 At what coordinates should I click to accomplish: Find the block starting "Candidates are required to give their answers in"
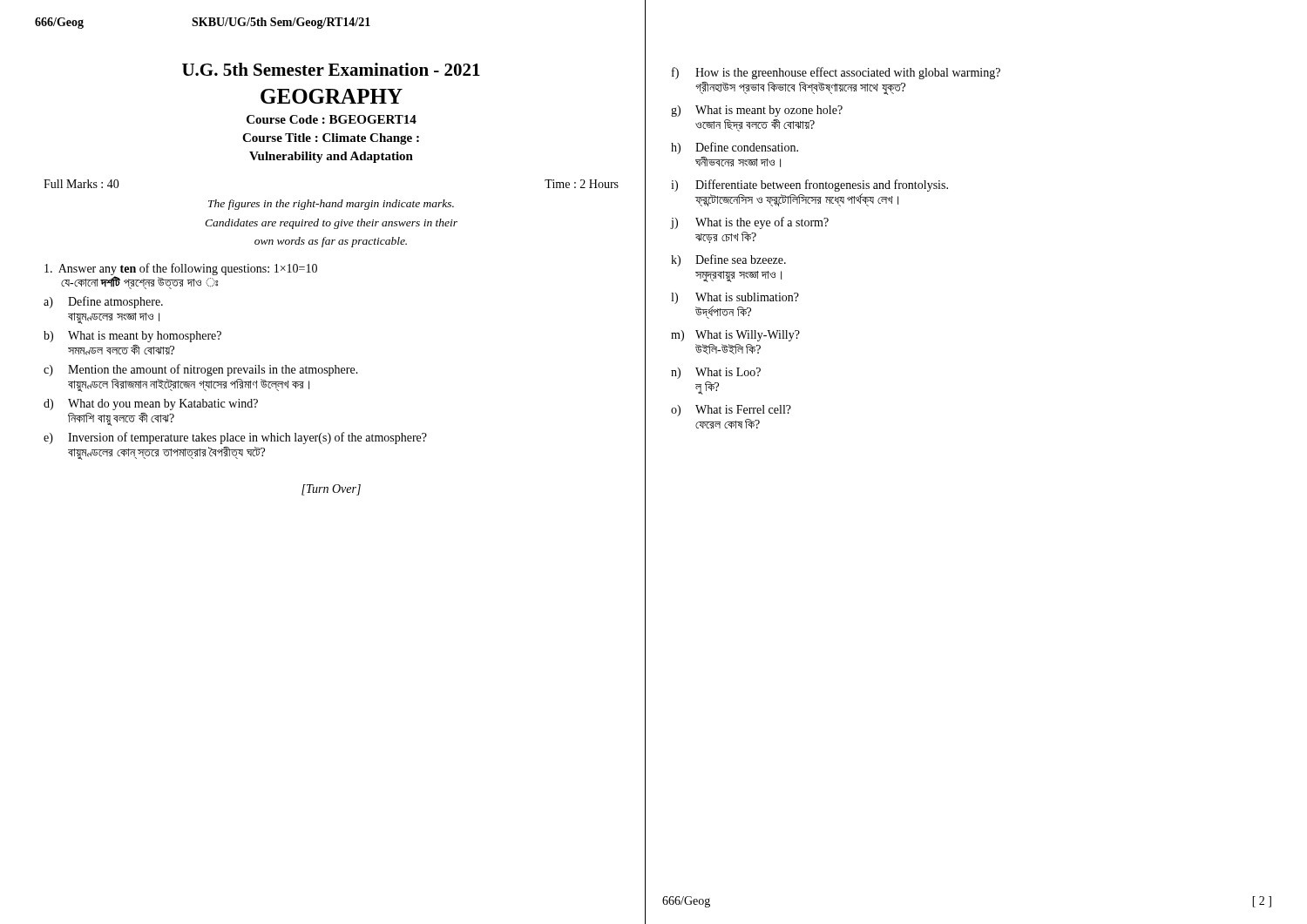(331, 232)
